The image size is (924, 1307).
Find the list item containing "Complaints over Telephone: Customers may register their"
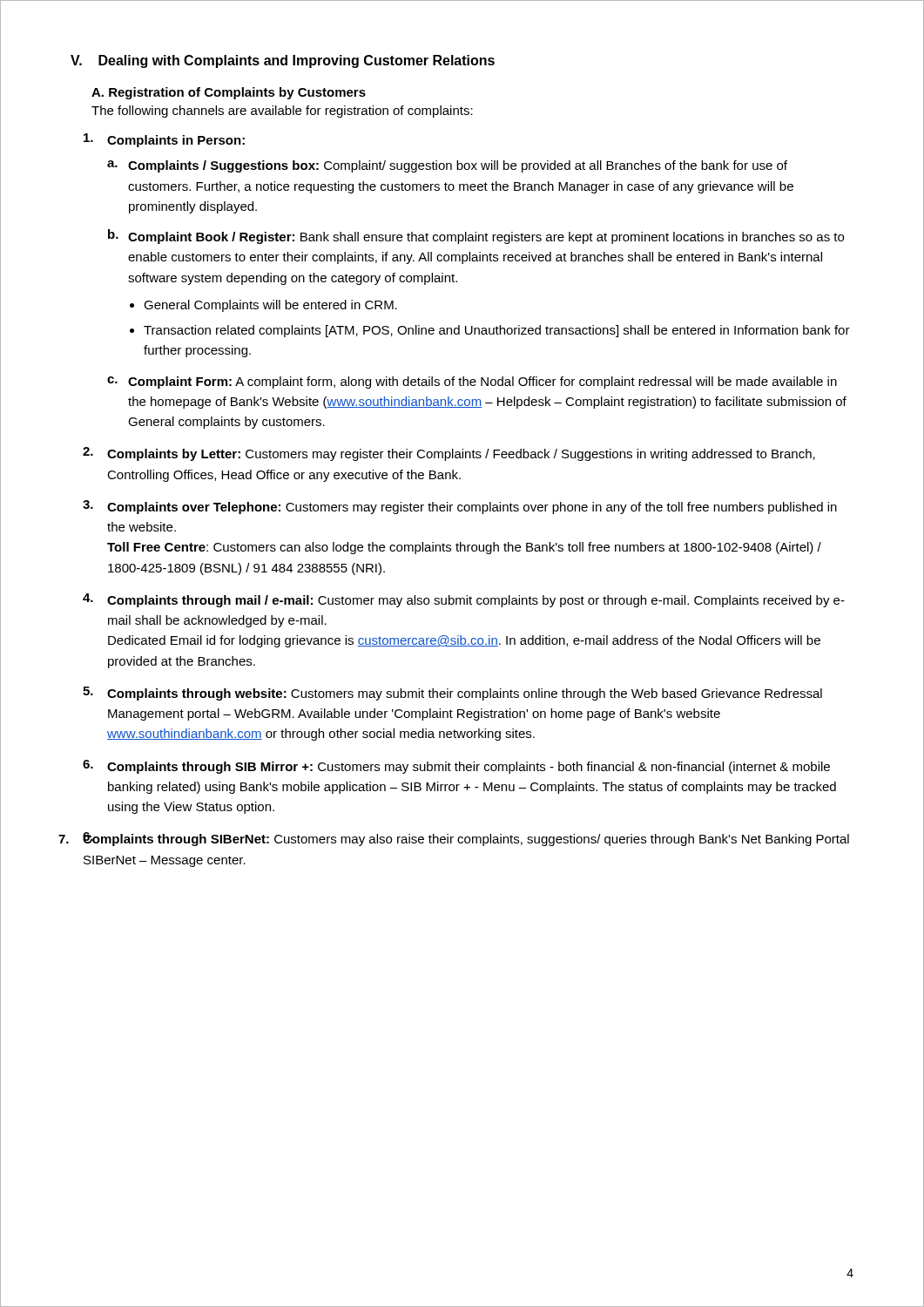click(472, 537)
